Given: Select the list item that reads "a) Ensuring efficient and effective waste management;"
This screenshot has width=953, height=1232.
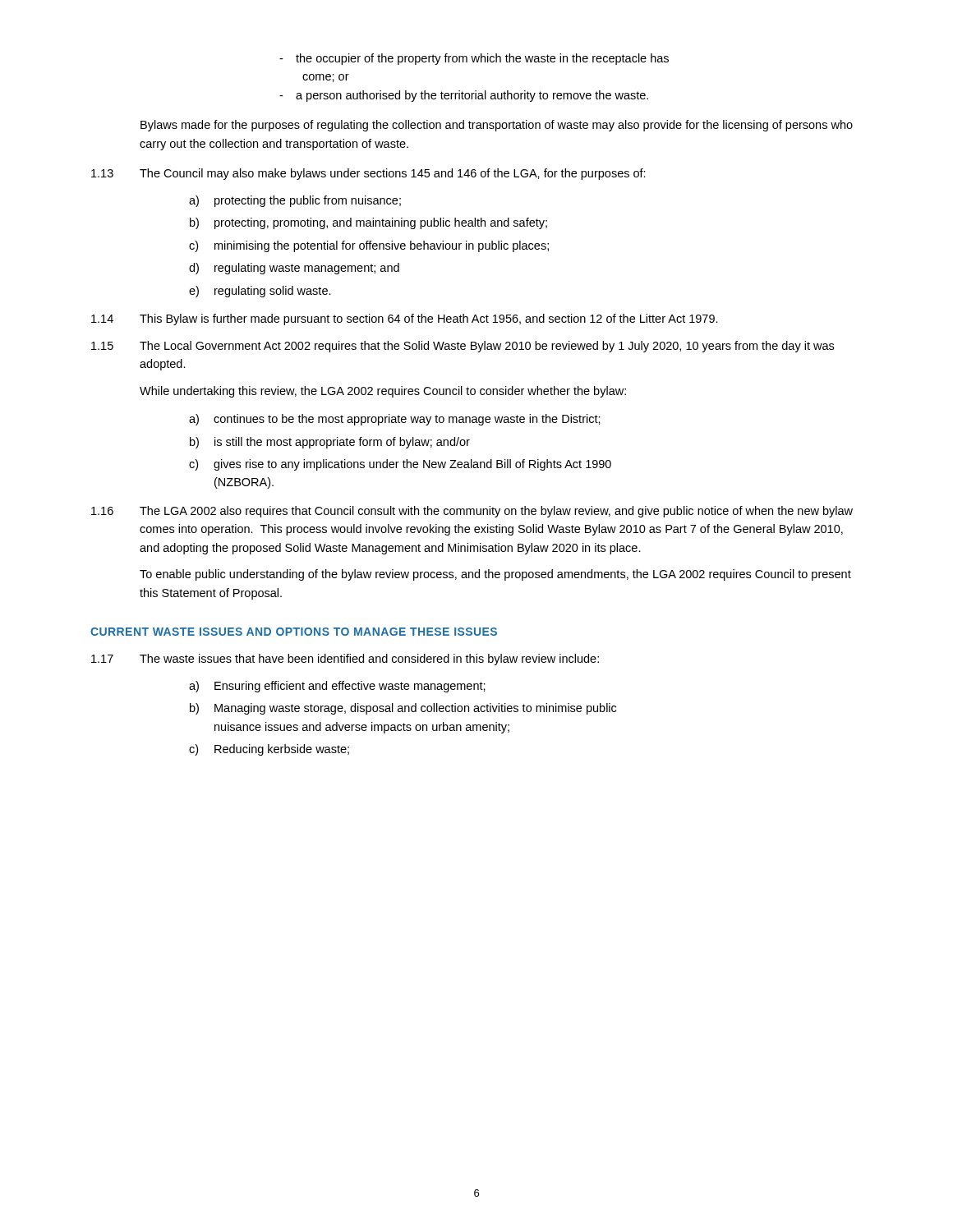Looking at the screenshot, I should (337, 687).
